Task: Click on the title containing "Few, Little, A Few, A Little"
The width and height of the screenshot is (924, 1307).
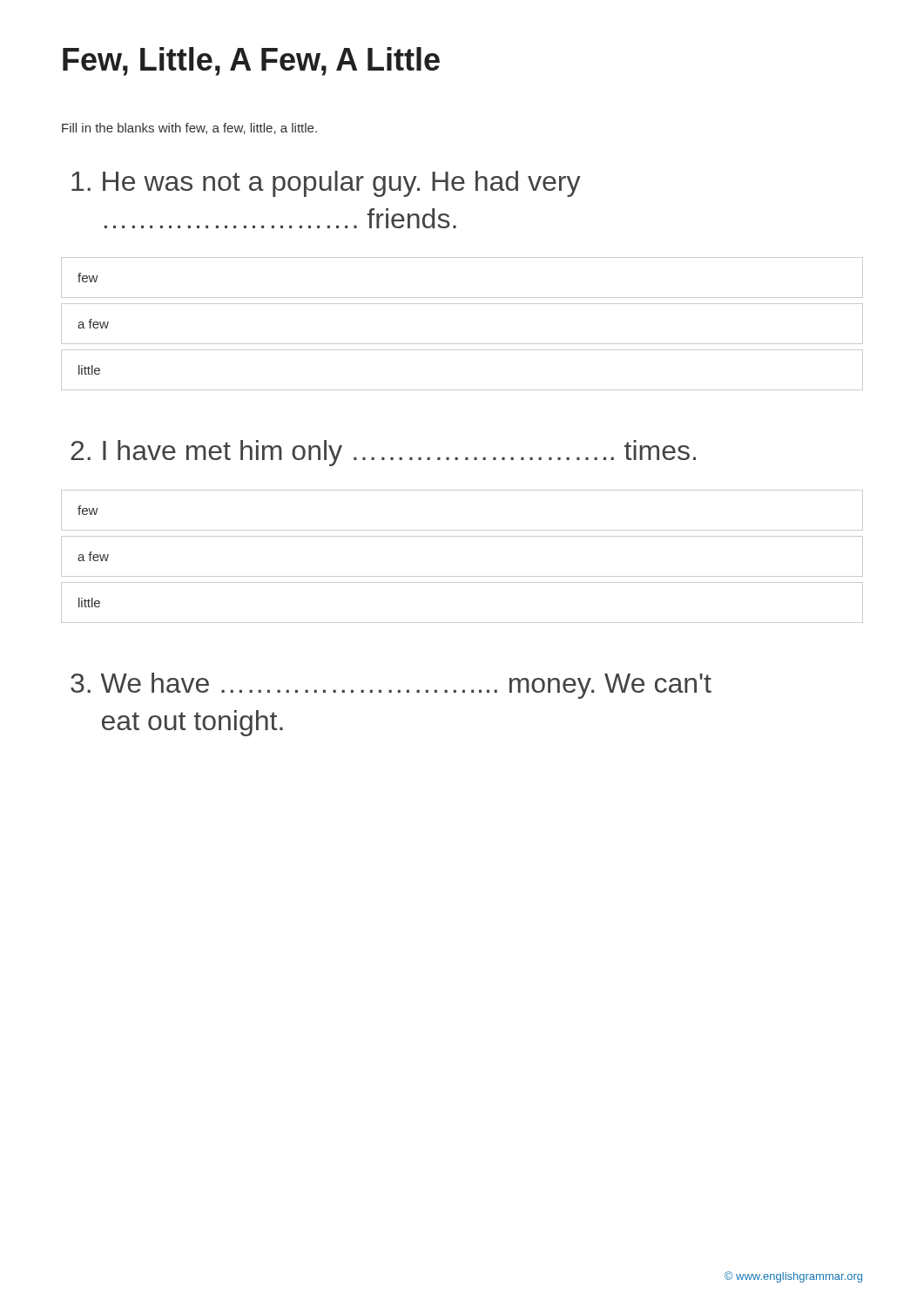Action: coord(251,61)
